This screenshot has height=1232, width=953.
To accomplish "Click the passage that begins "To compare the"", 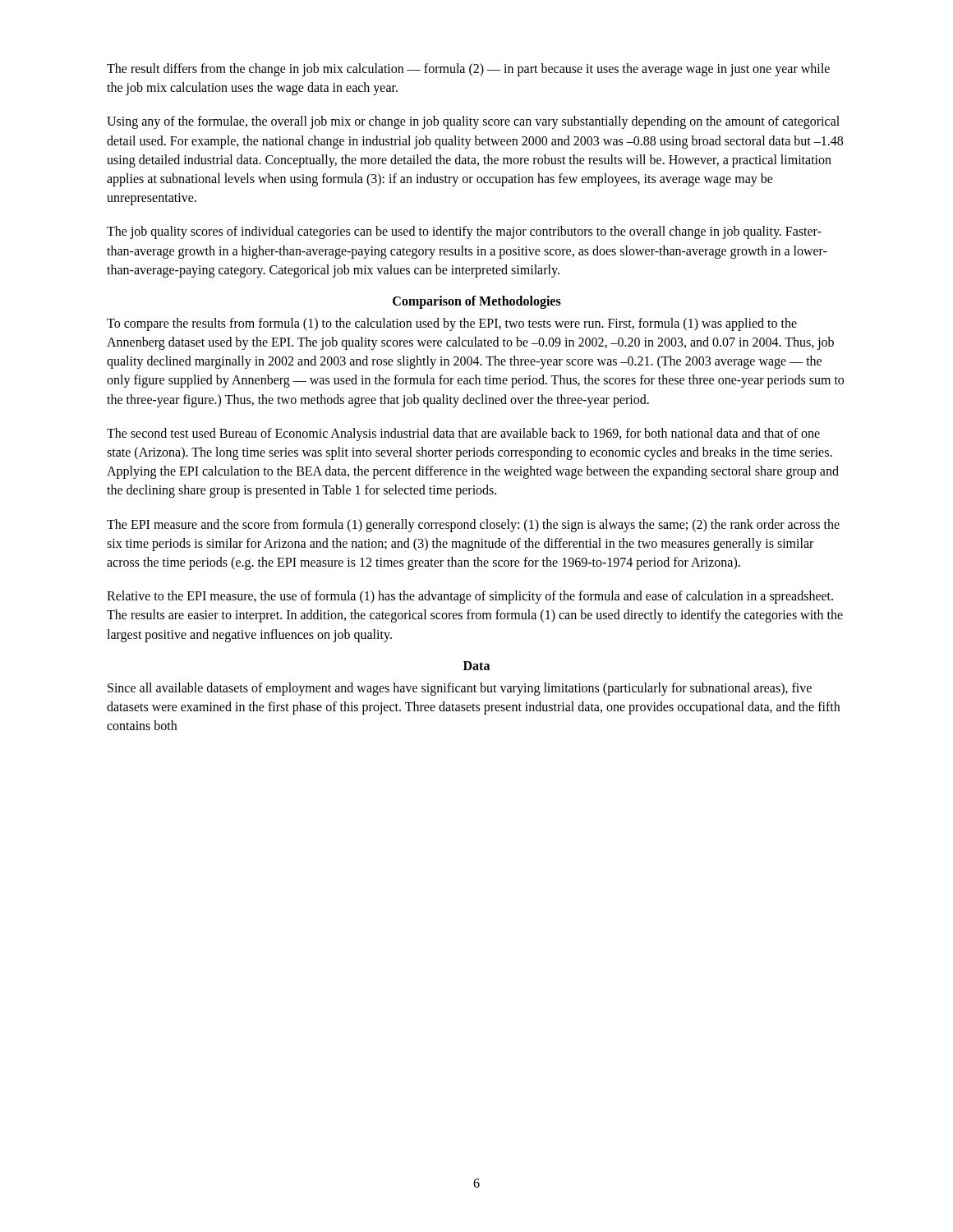I will pyautogui.click(x=476, y=361).
